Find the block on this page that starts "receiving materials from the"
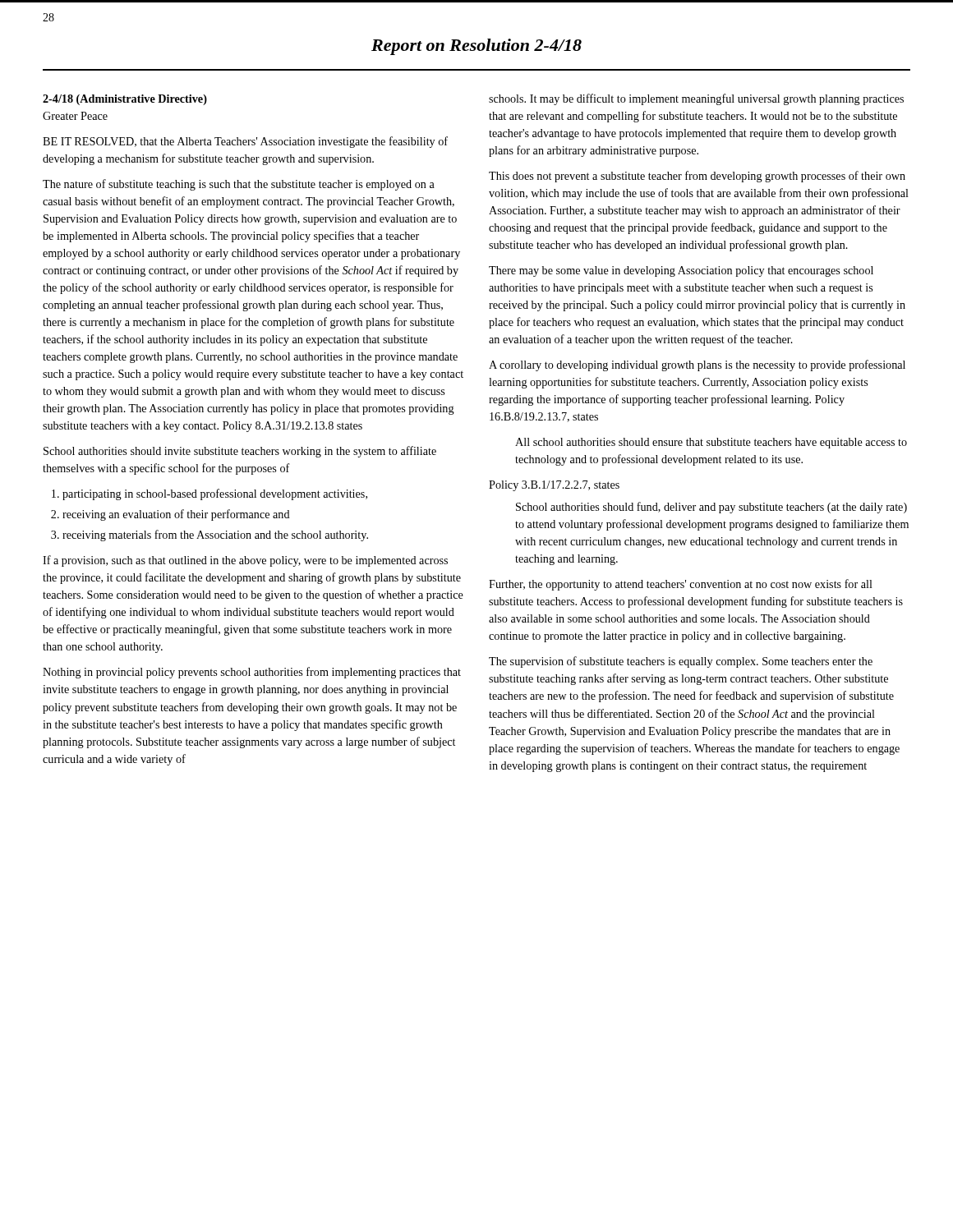Image resolution: width=953 pixels, height=1232 pixels. (x=216, y=535)
